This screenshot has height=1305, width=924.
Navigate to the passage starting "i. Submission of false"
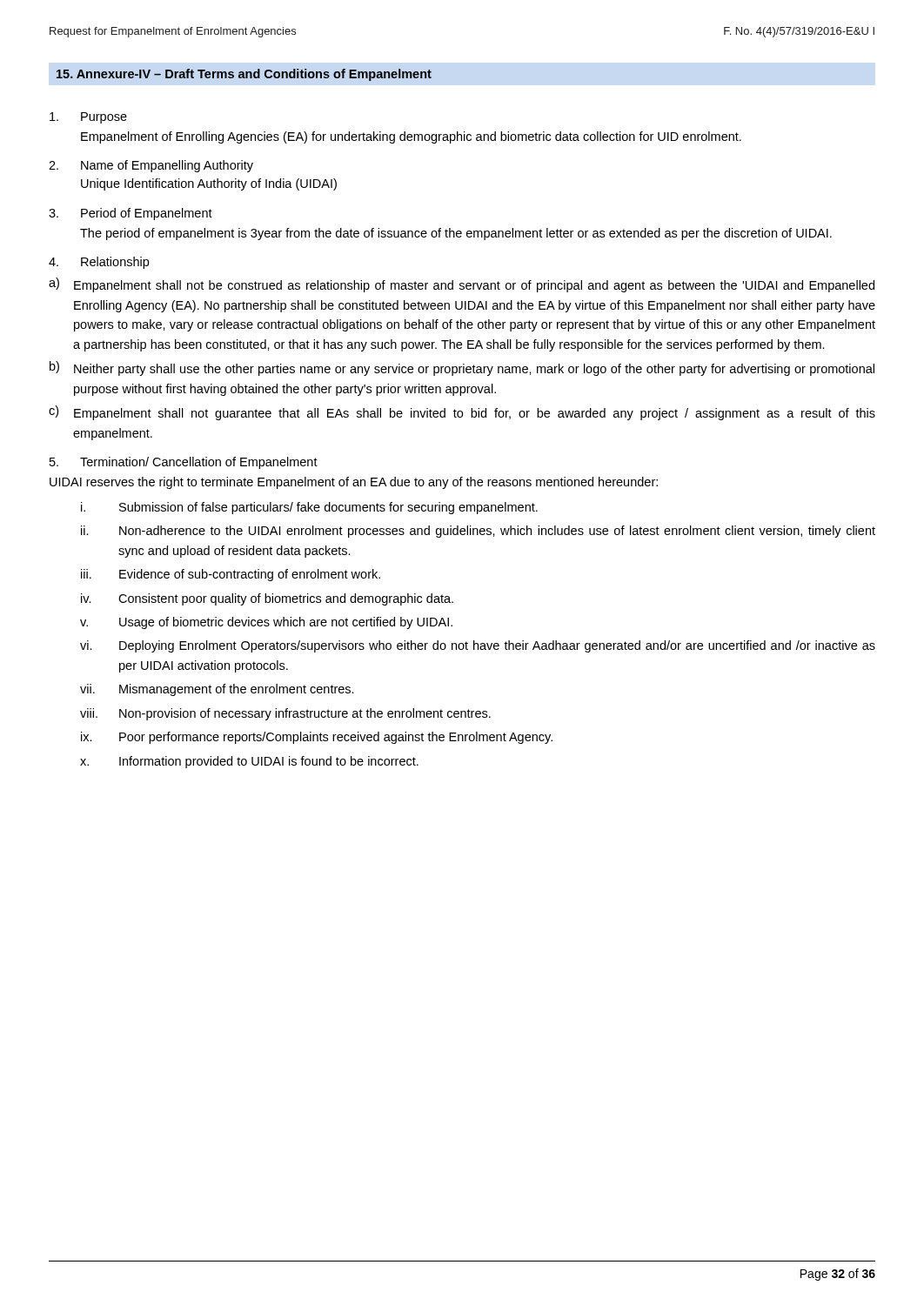pyautogui.click(x=478, y=507)
